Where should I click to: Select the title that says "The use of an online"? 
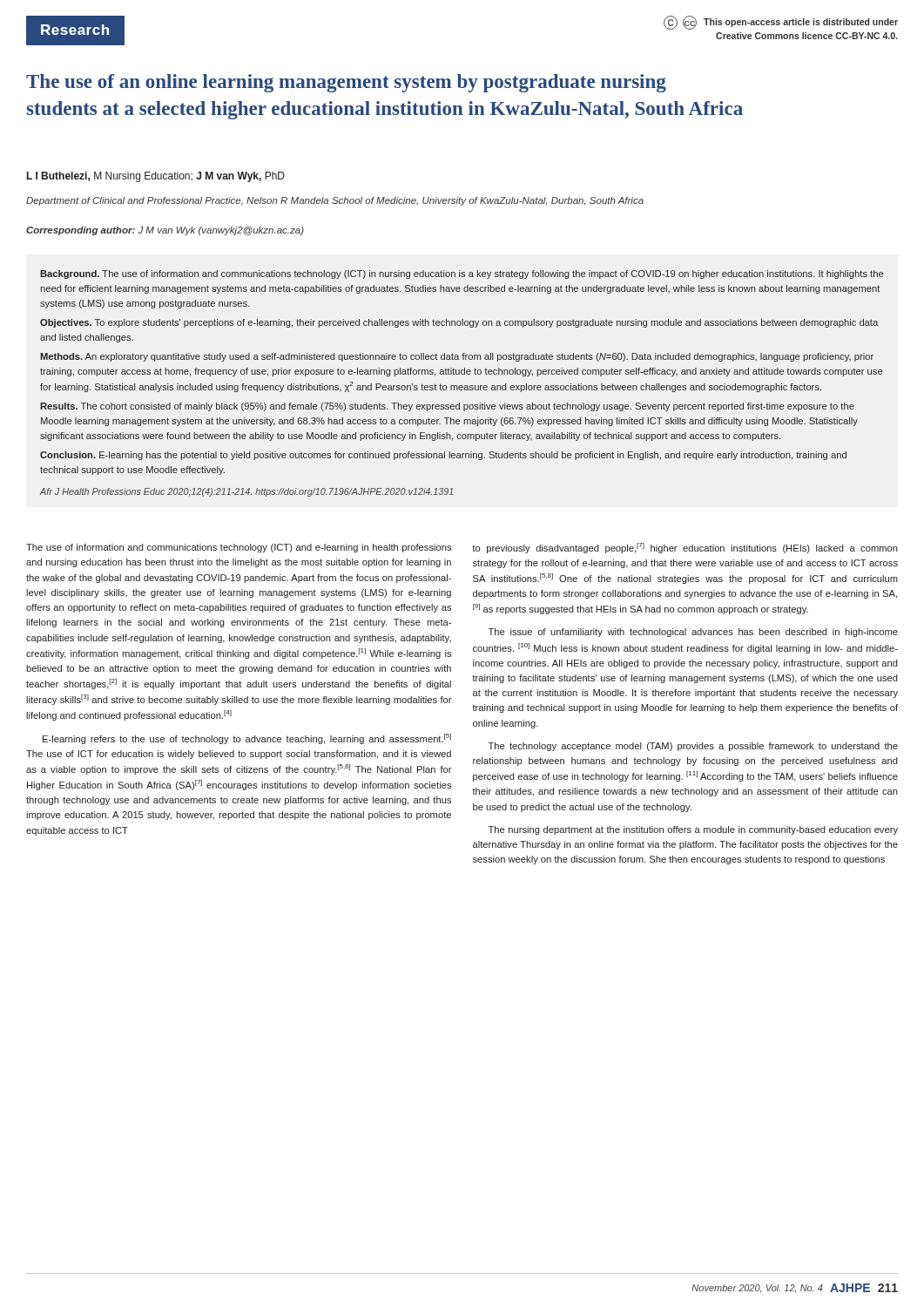point(462,95)
